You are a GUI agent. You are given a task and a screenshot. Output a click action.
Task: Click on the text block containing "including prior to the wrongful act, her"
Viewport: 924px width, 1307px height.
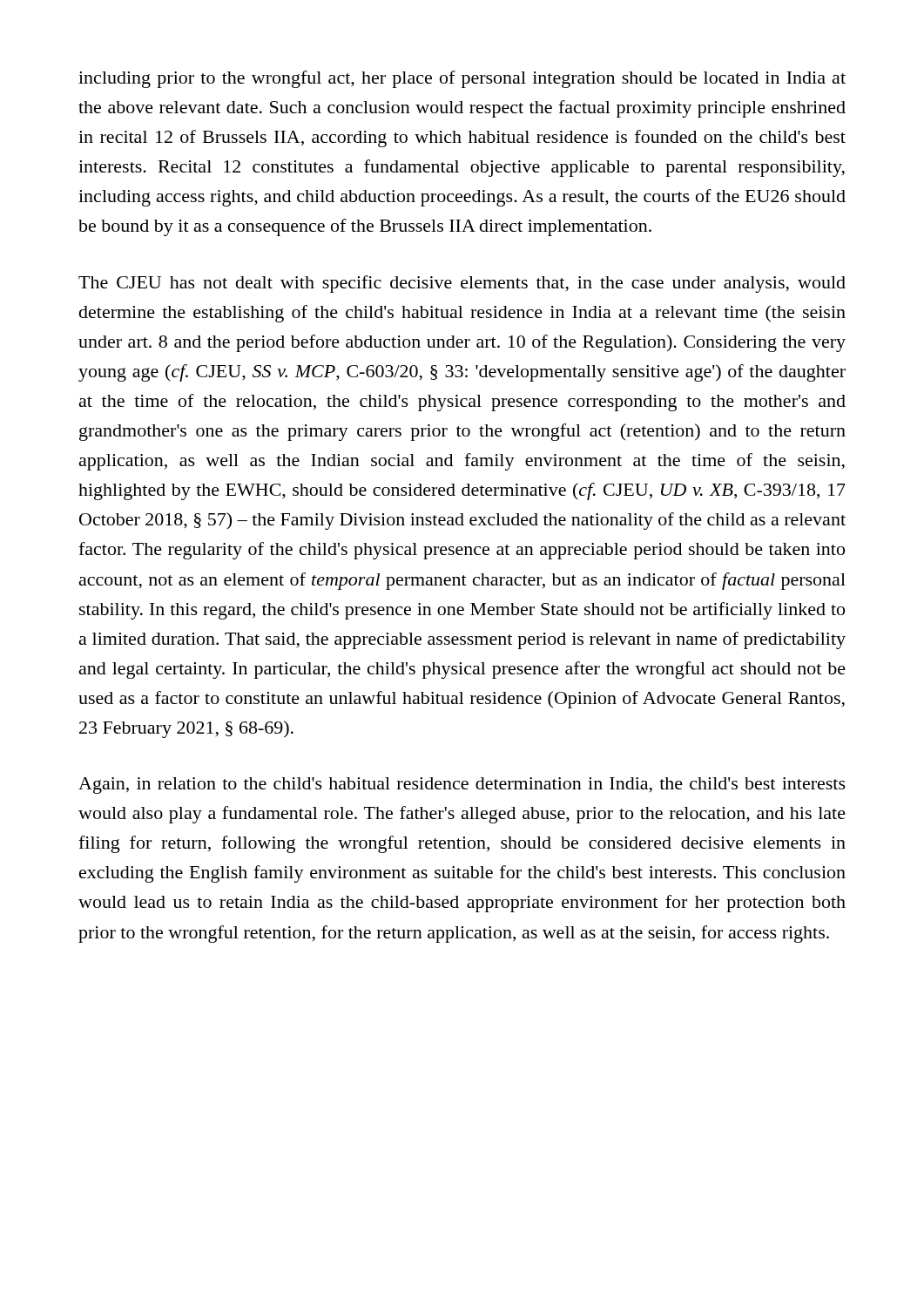point(462,151)
